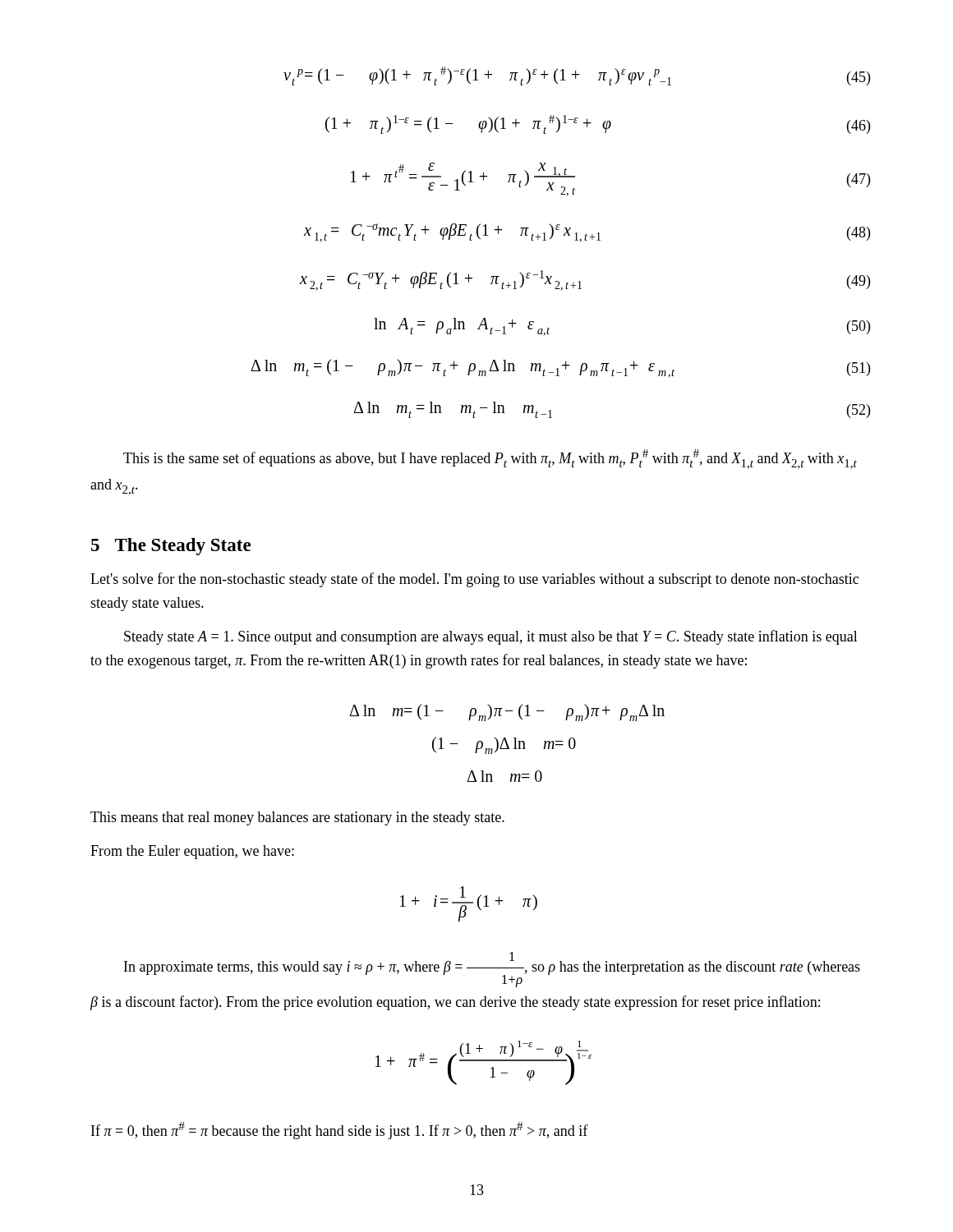Click the formula that begins "ln A t = ρ a ln A"
Screen dimensions: 1232x953
point(460,326)
